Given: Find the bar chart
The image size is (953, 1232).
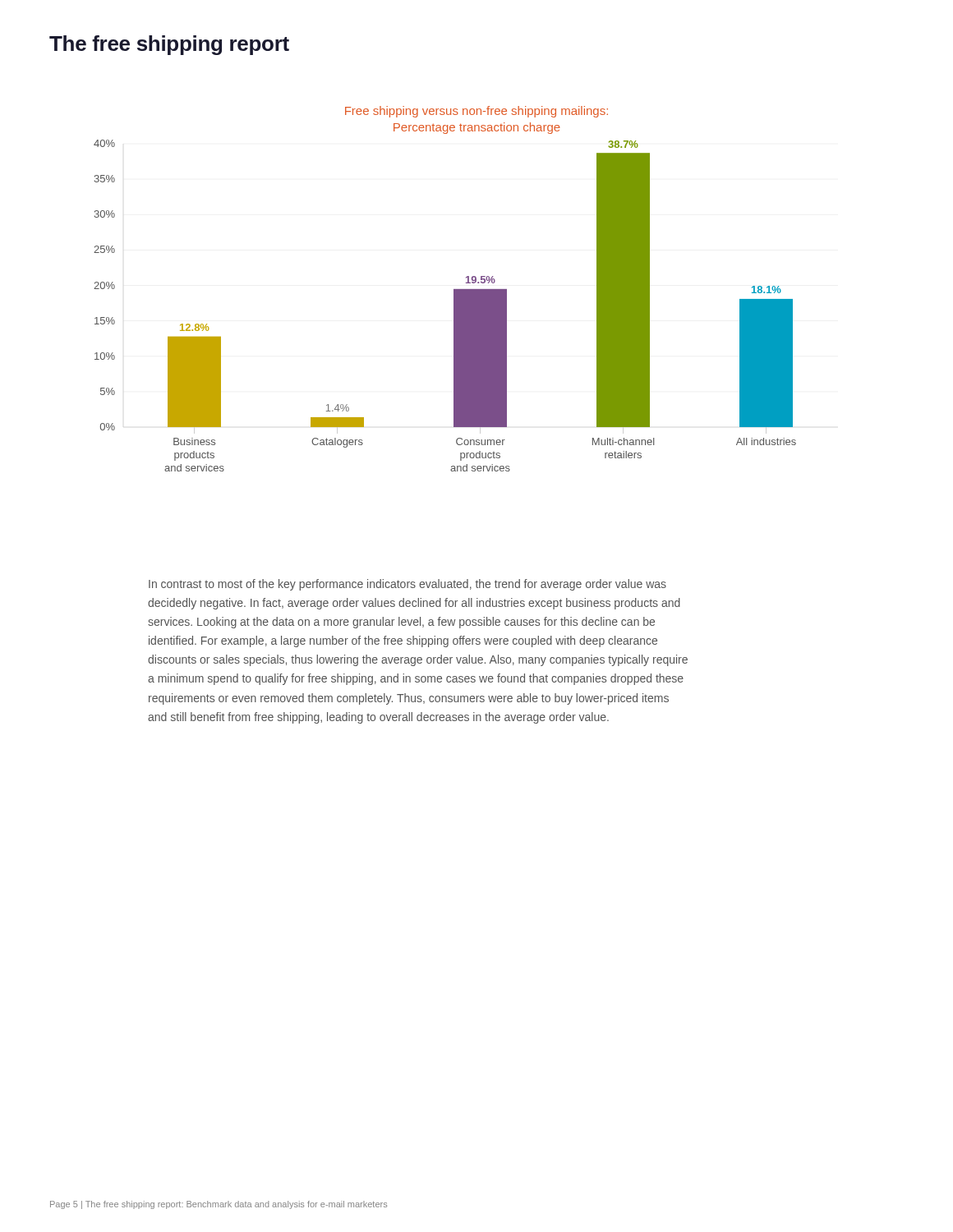Looking at the screenshot, I should click(476, 310).
